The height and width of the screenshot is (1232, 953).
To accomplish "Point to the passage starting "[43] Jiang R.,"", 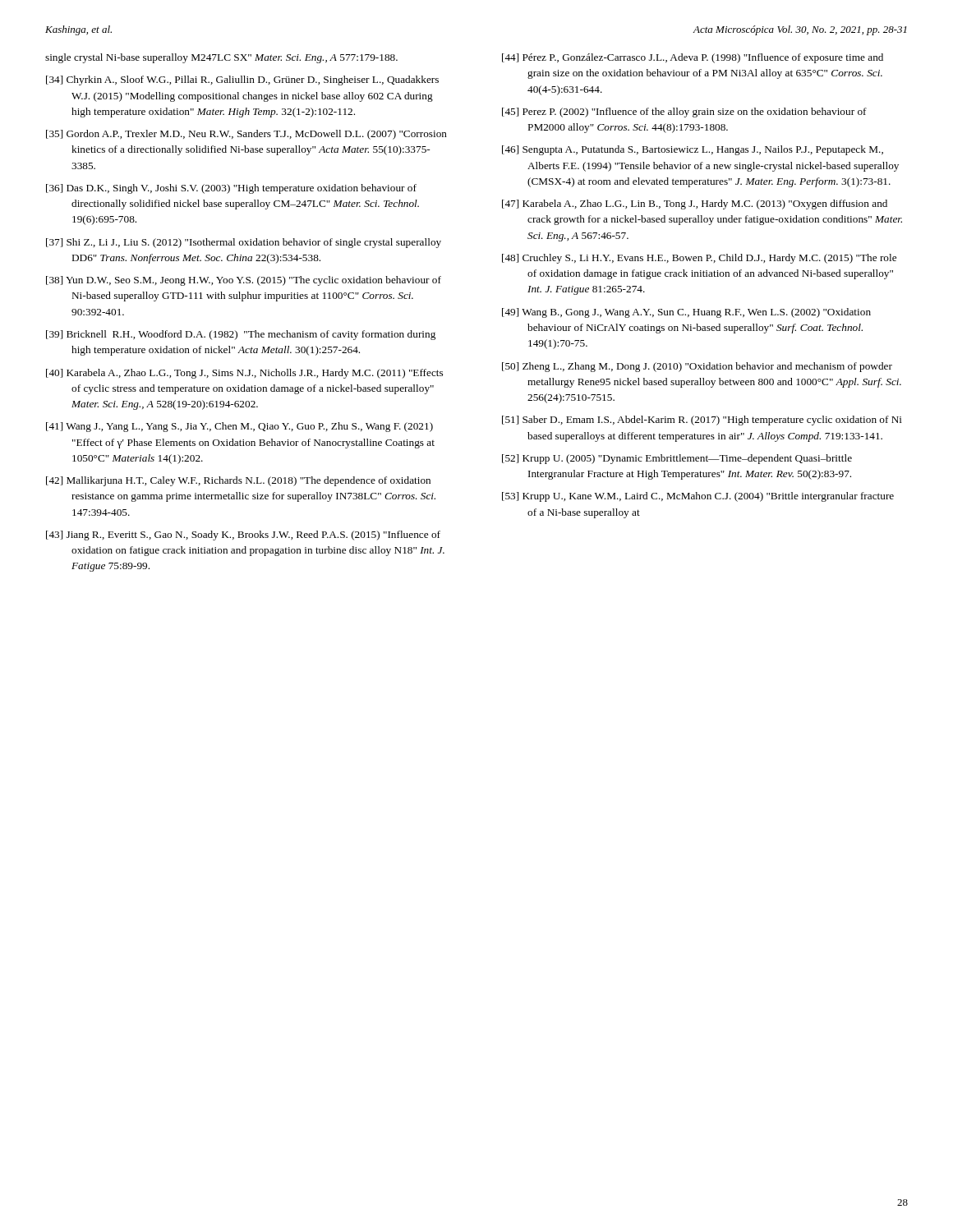I will click(x=245, y=550).
